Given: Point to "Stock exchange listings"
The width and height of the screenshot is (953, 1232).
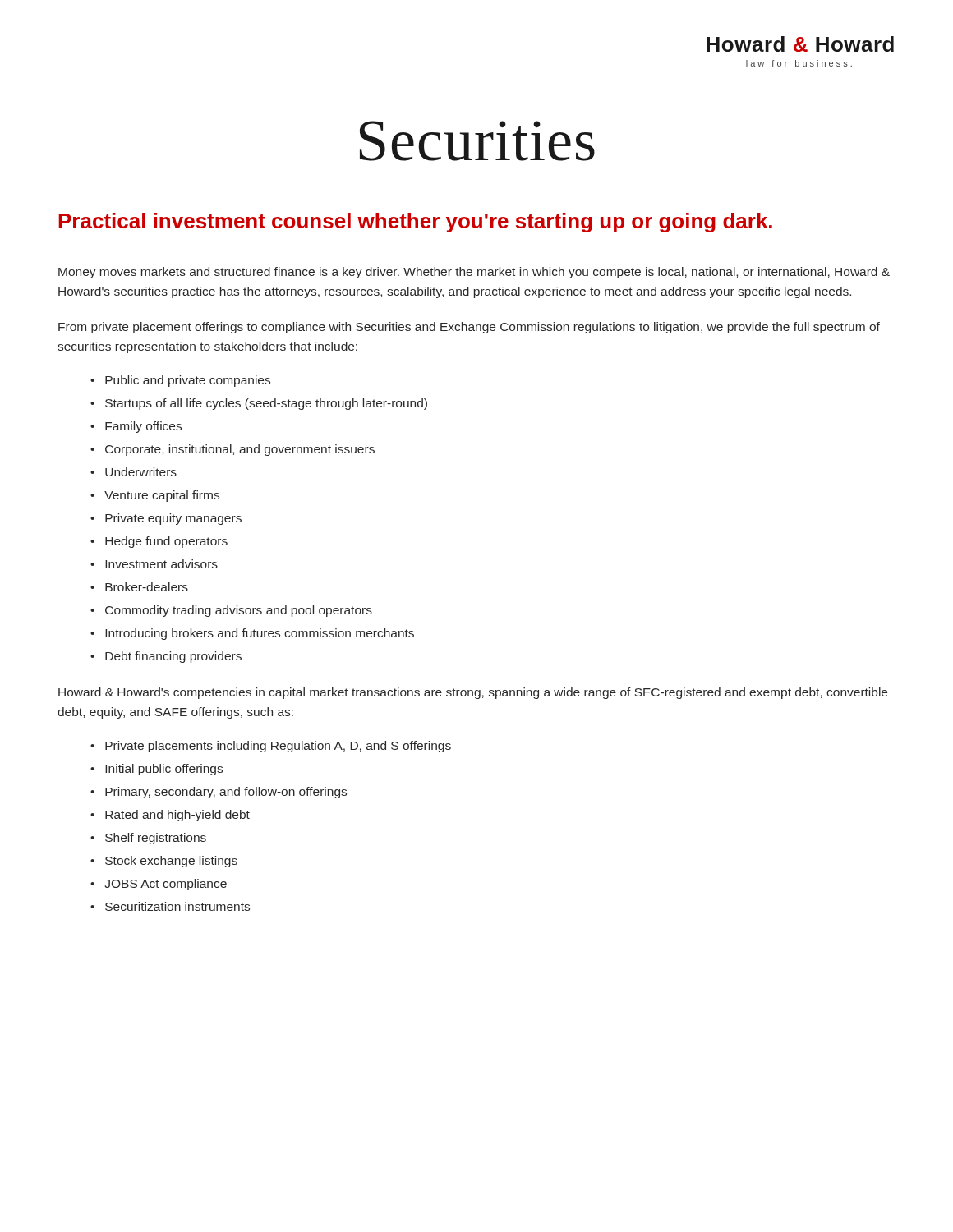Looking at the screenshot, I should [x=171, y=860].
